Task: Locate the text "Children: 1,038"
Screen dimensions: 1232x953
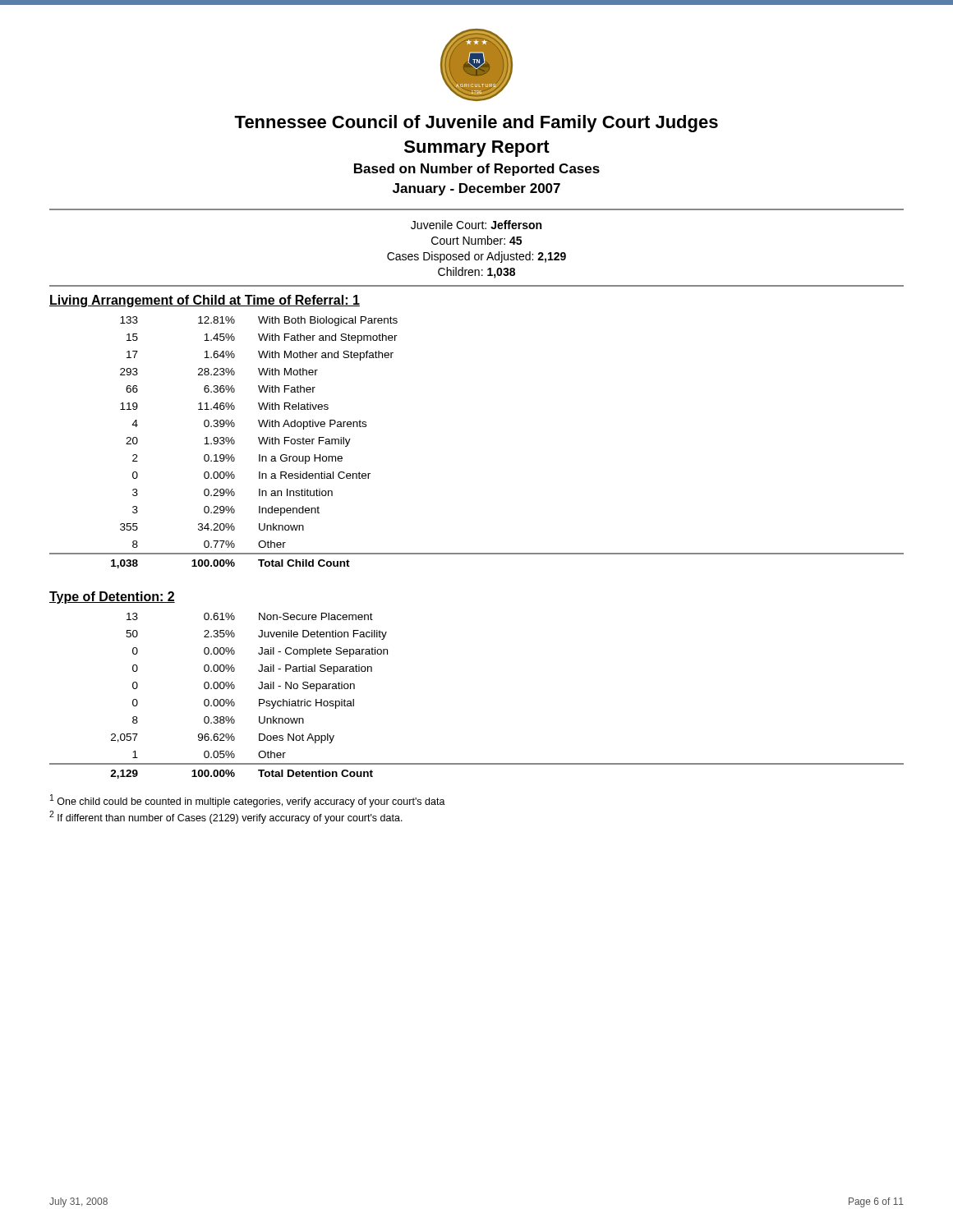Action: [476, 272]
